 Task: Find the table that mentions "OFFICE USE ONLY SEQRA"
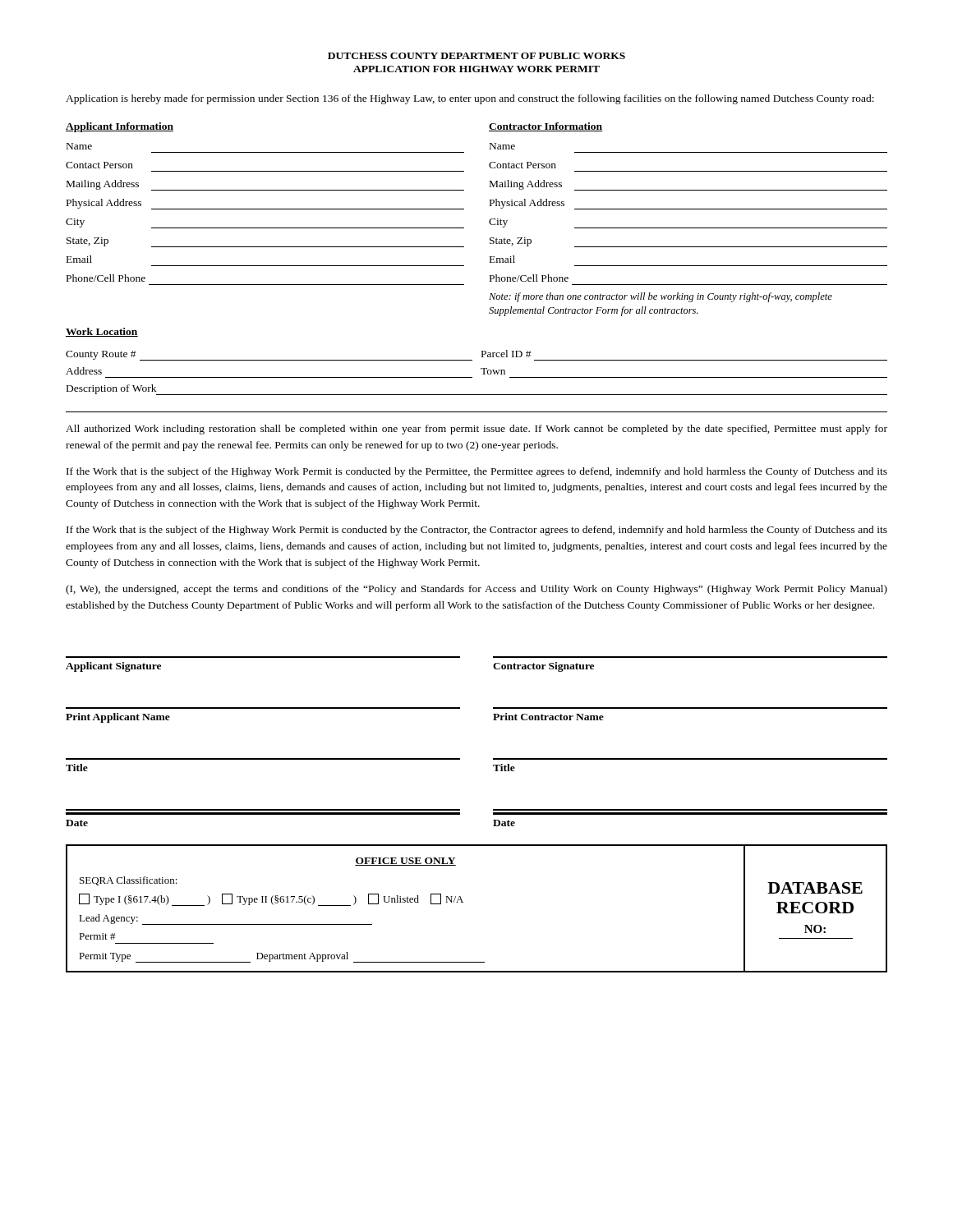coord(476,909)
